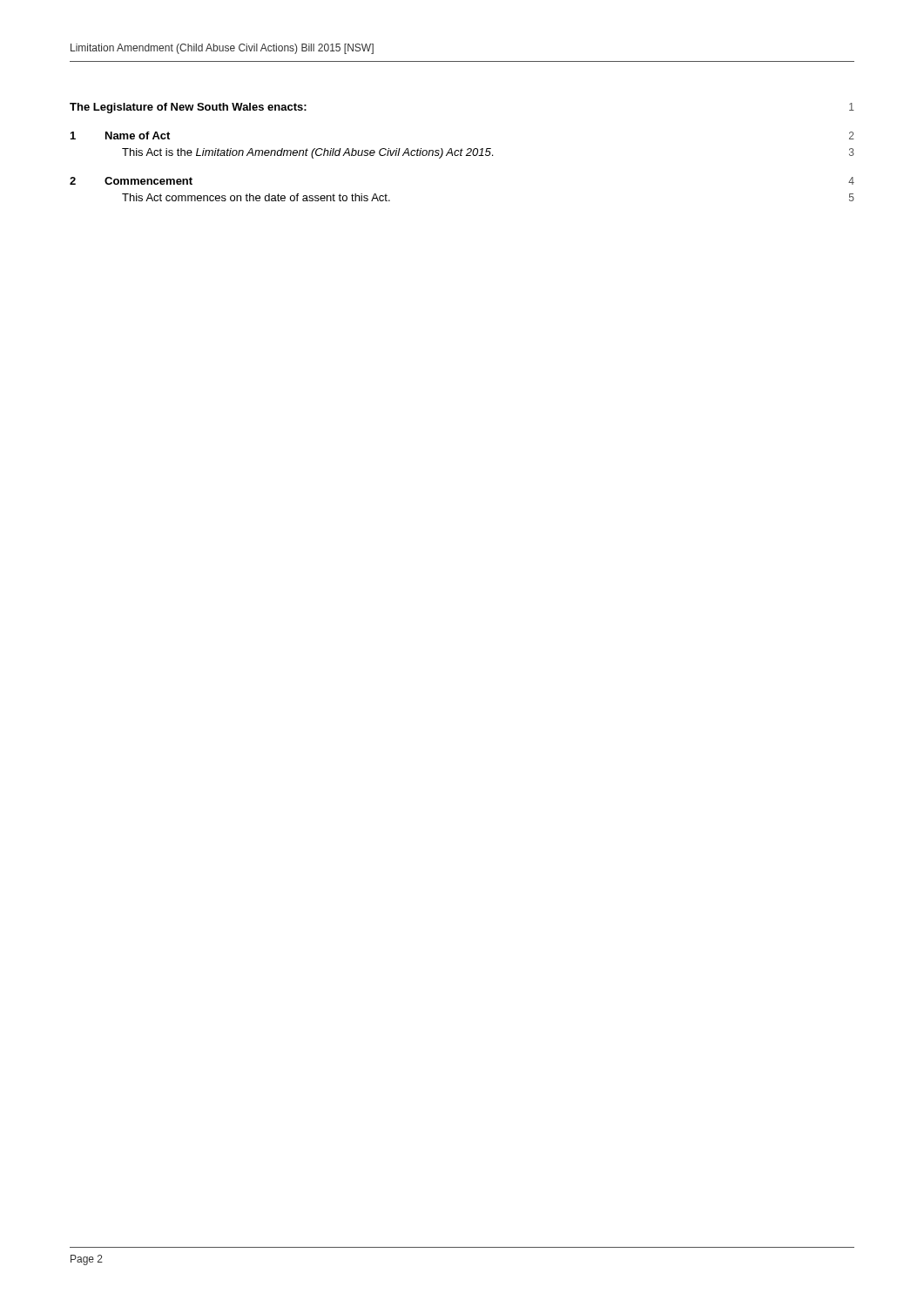Viewport: 924px width, 1307px height.
Task: Locate the region starting "1 Name of Act"
Action: click(144, 135)
